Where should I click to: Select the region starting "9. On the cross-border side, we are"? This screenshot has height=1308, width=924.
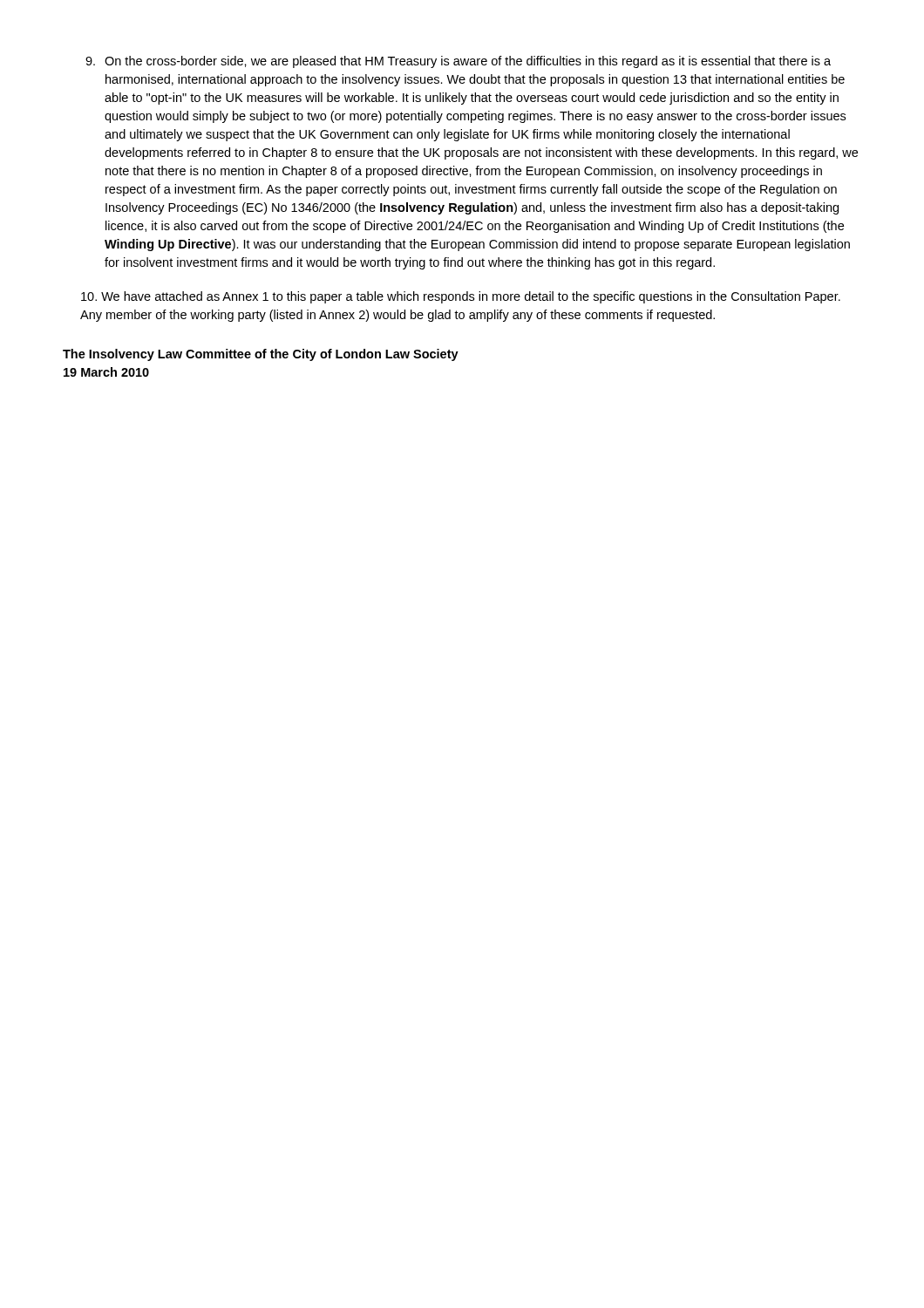[x=462, y=162]
